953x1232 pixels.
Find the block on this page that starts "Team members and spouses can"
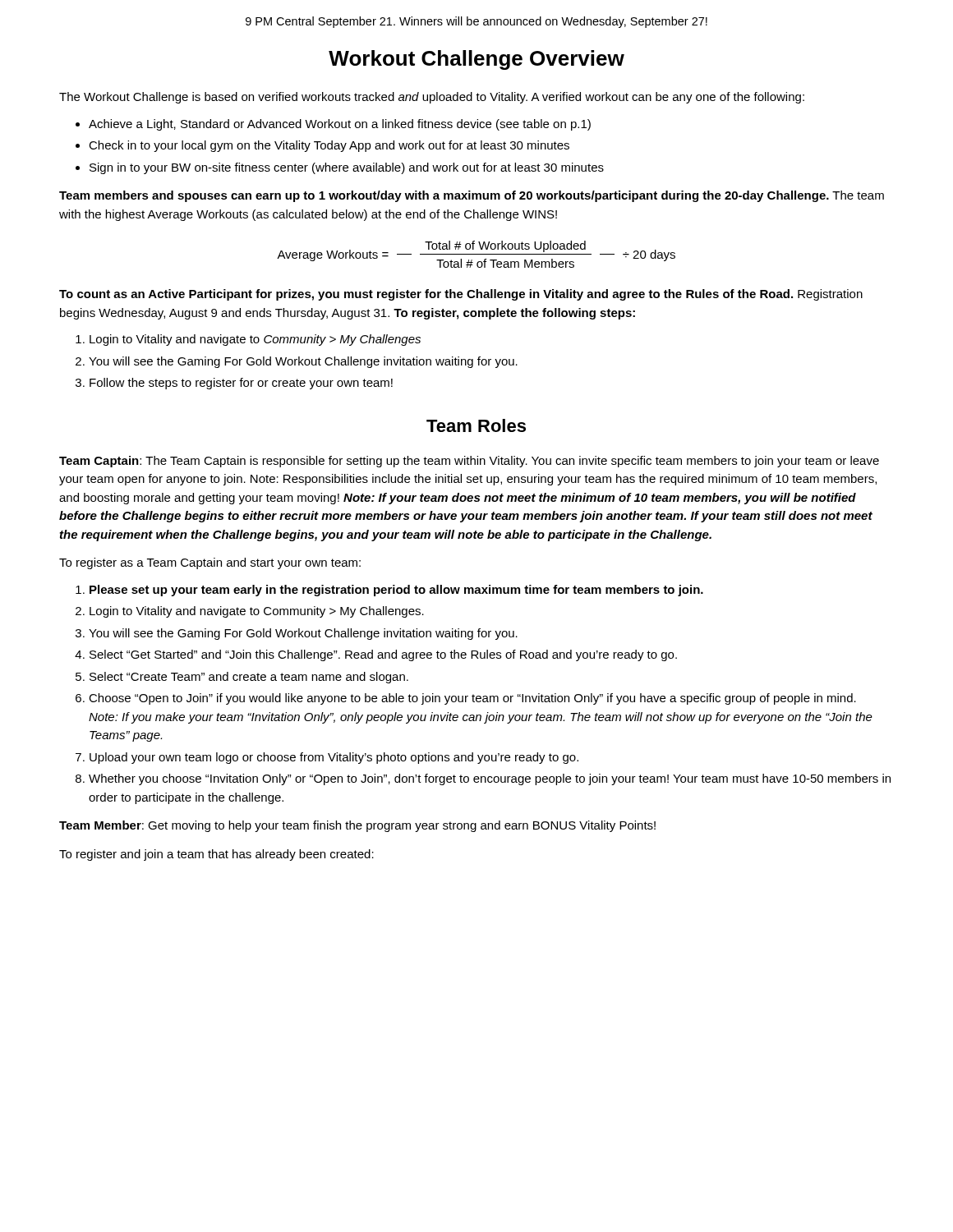[x=472, y=204]
